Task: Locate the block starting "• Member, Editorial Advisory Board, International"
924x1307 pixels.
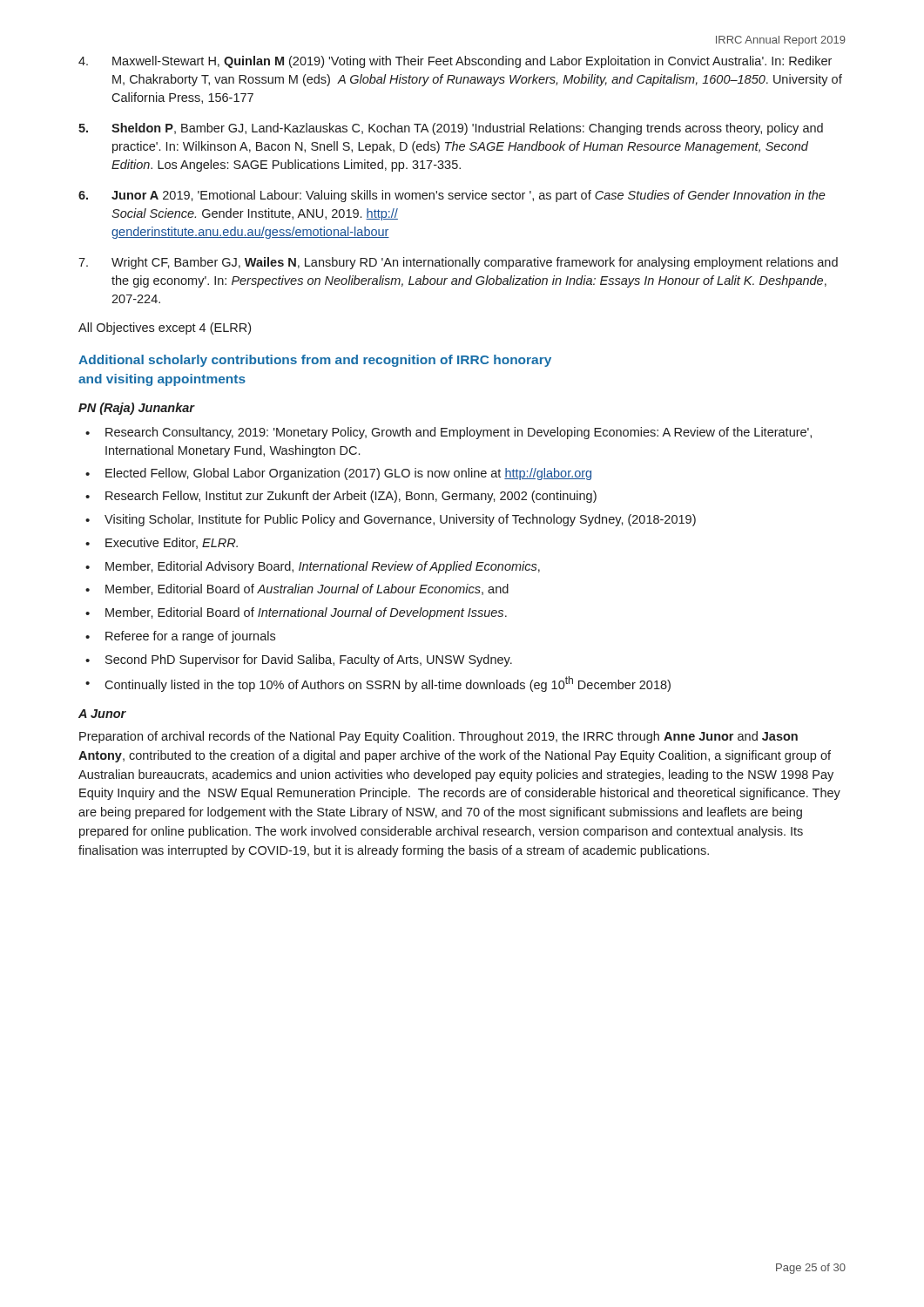Action: click(x=466, y=567)
